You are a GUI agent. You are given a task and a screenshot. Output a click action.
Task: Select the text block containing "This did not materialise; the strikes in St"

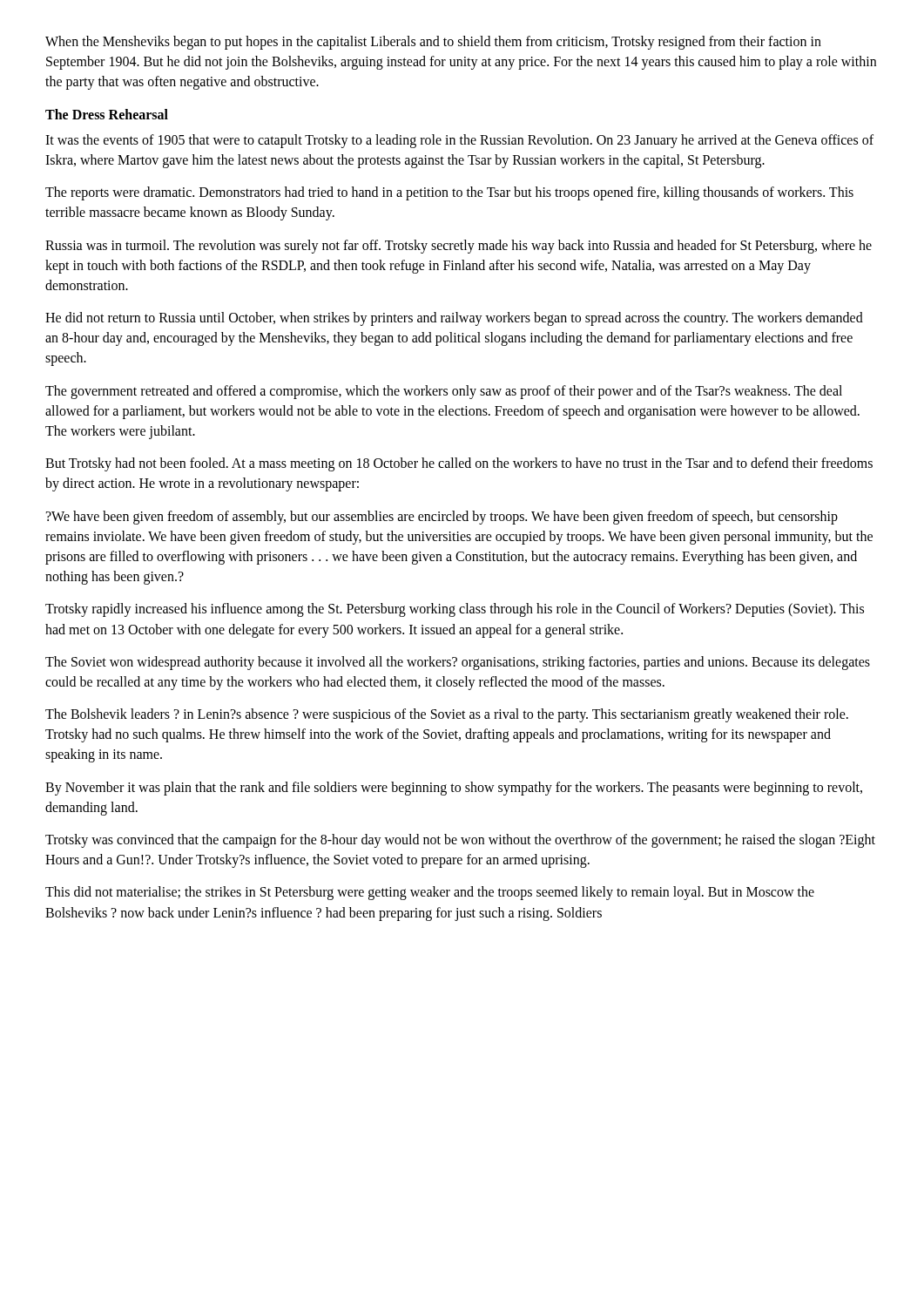(x=430, y=902)
